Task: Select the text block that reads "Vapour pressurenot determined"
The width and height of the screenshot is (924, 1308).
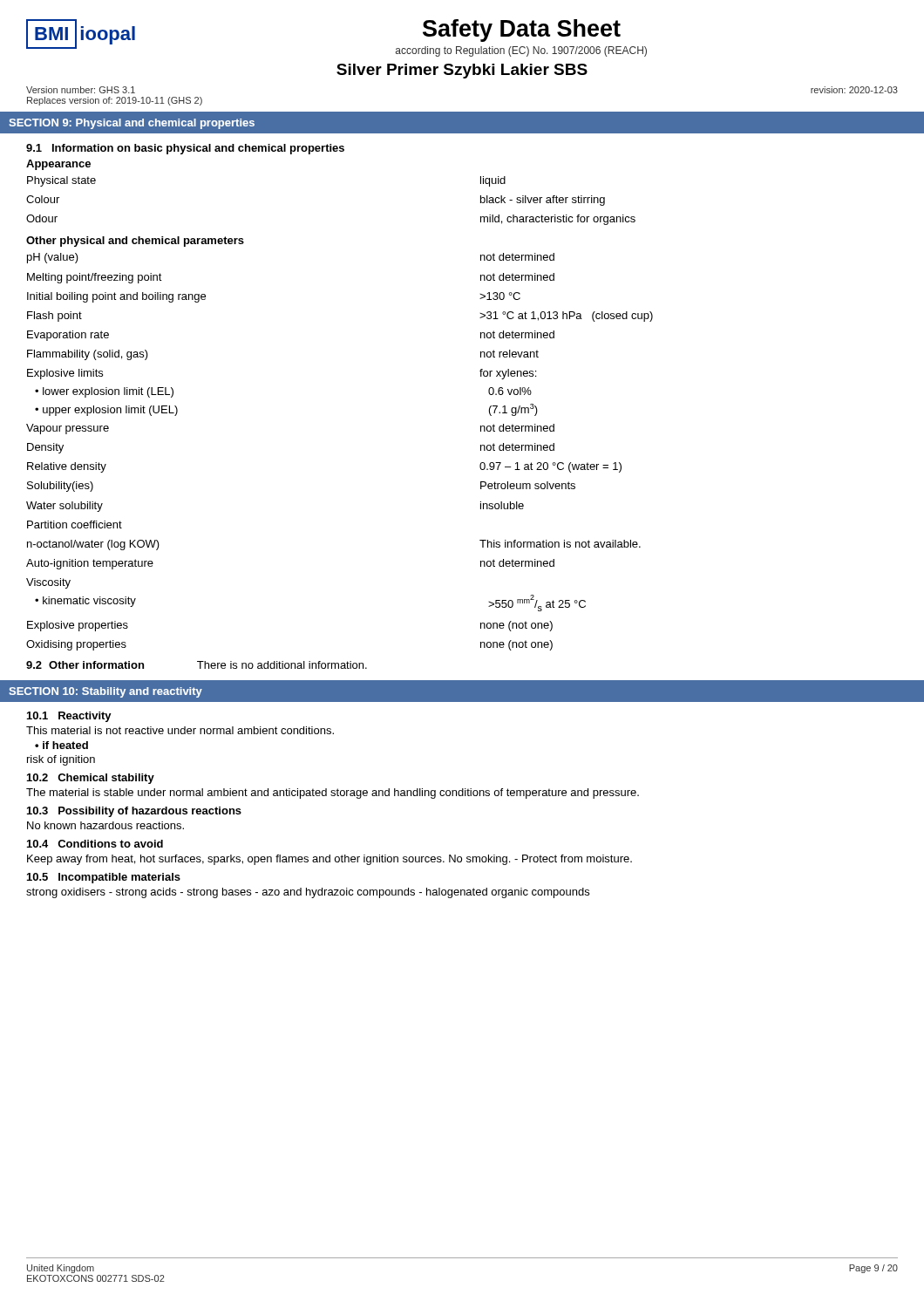Action: point(67,429)
